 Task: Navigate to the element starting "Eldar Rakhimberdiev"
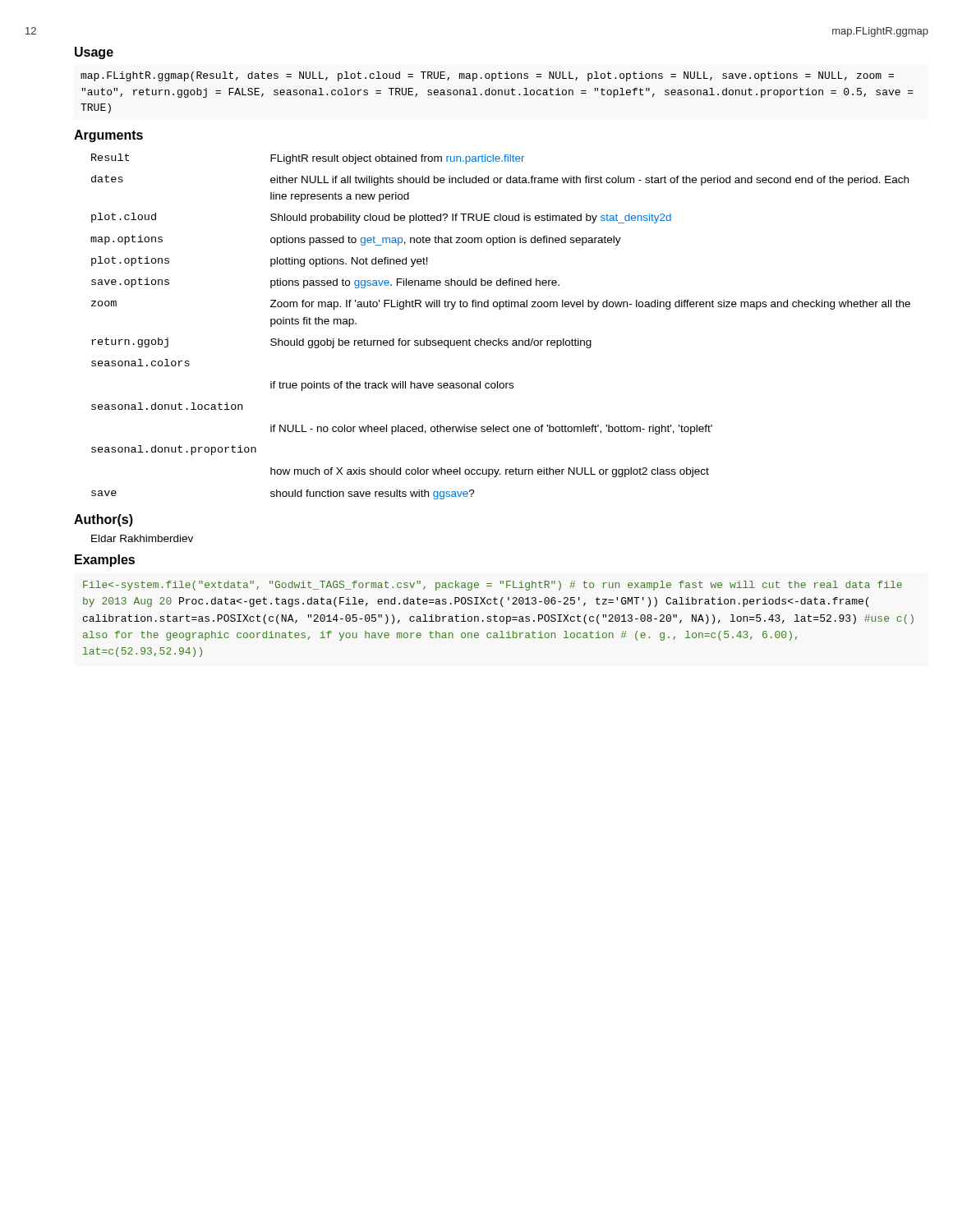[x=142, y=538]
